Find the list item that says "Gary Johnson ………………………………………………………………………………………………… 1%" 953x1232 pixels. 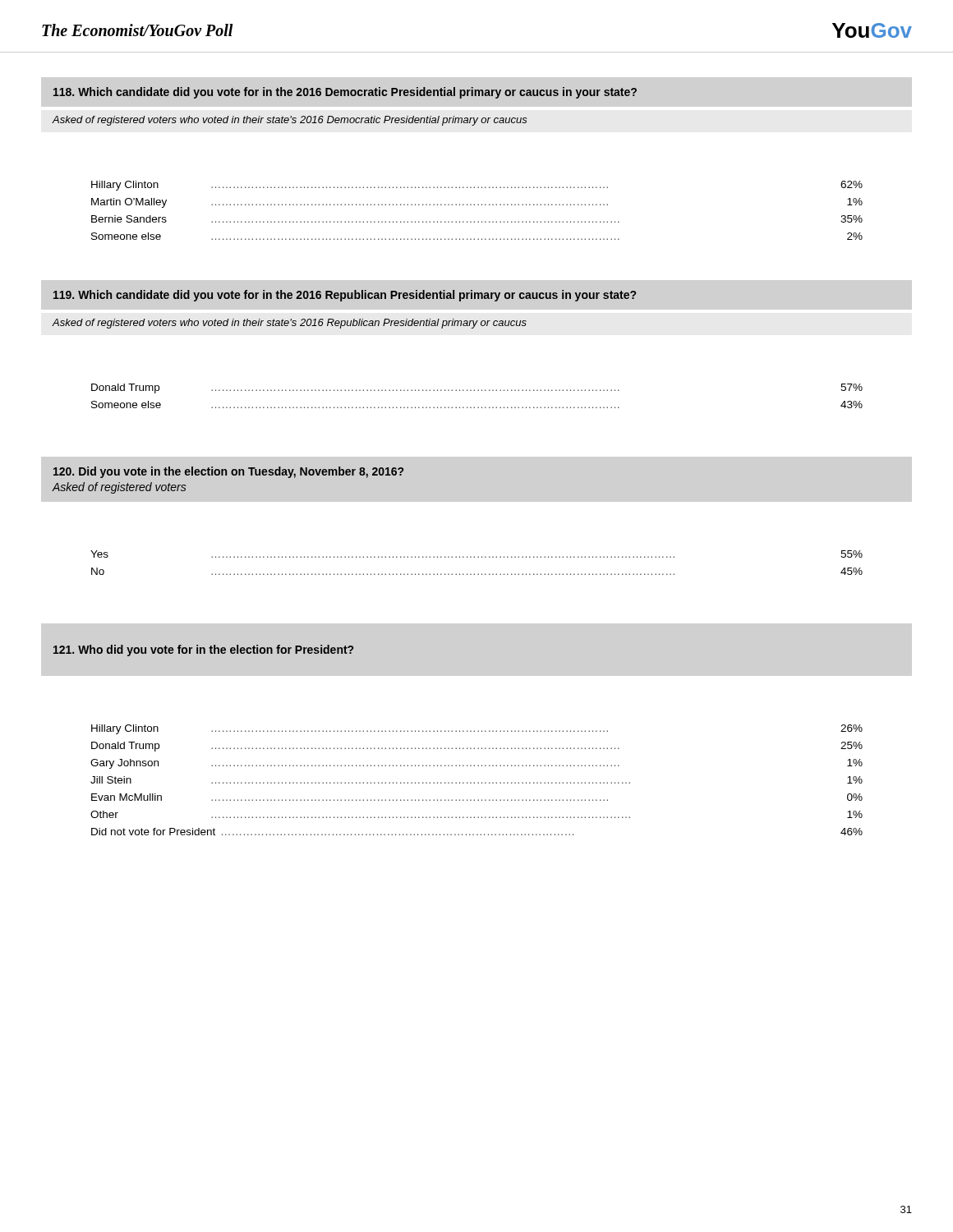tap(476, 763)
